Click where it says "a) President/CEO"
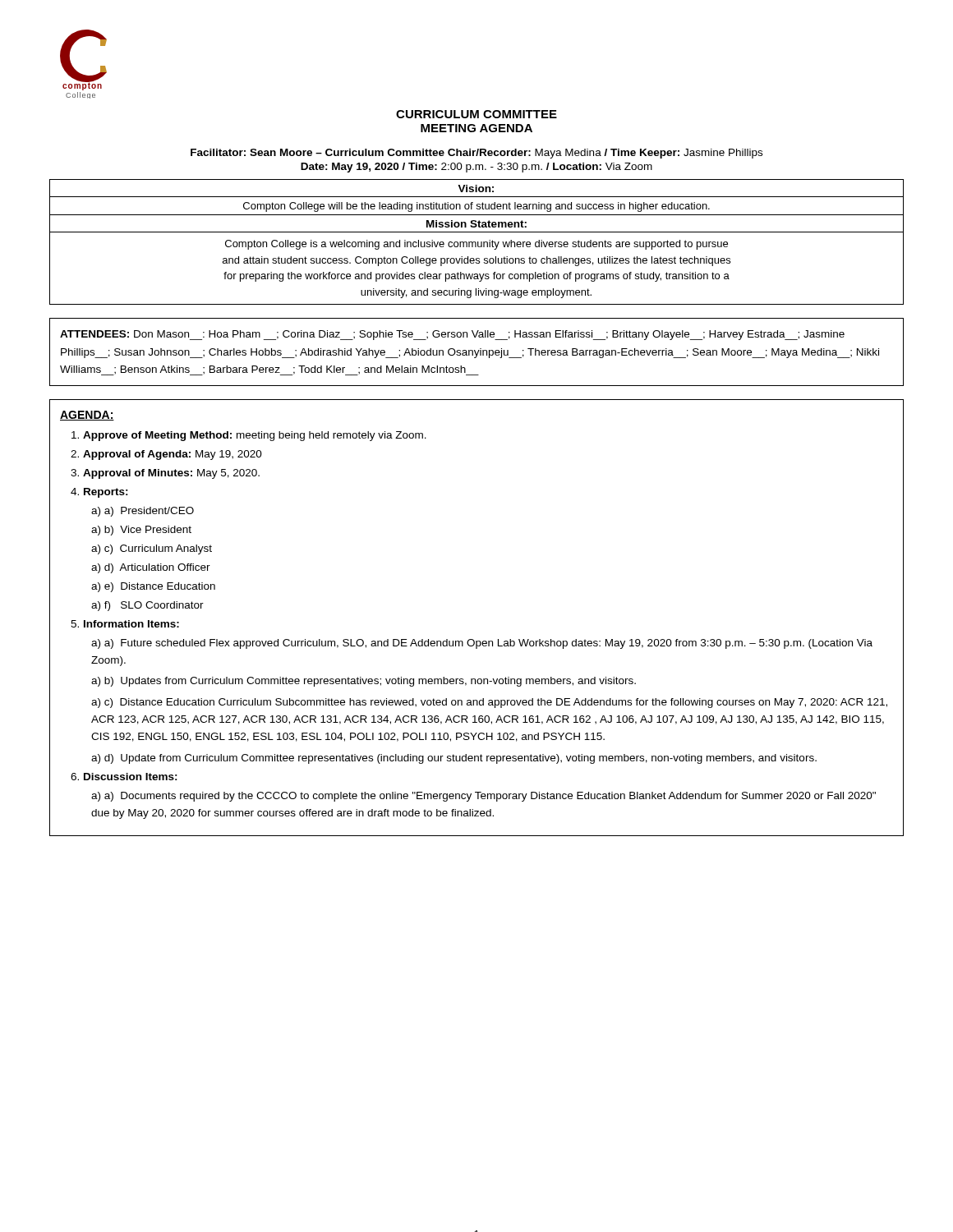Image resolution: width=953 pixels, height=1232 pixels. [x=149, y=511]
